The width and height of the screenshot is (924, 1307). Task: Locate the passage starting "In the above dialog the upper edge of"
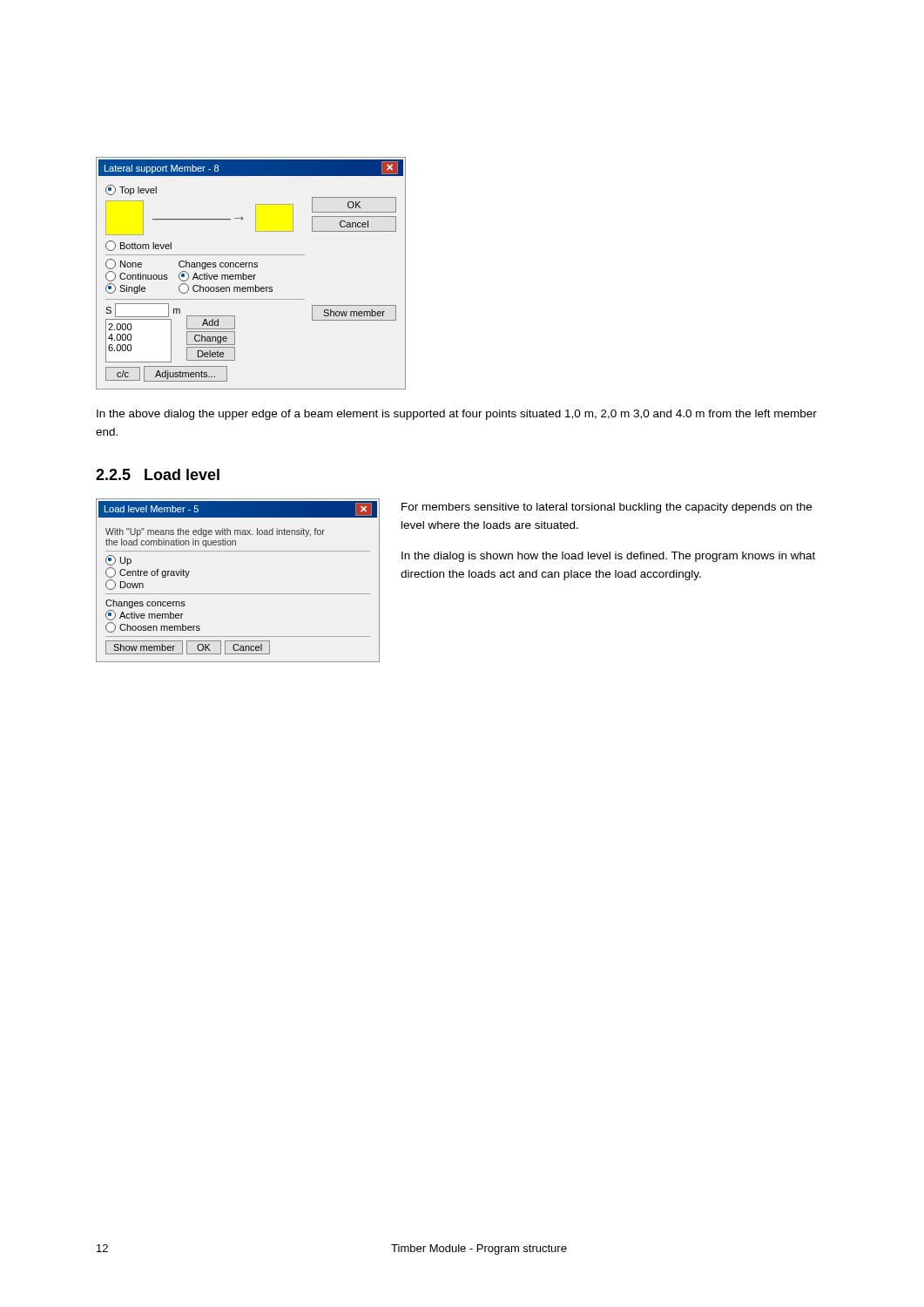pos(456,423)
